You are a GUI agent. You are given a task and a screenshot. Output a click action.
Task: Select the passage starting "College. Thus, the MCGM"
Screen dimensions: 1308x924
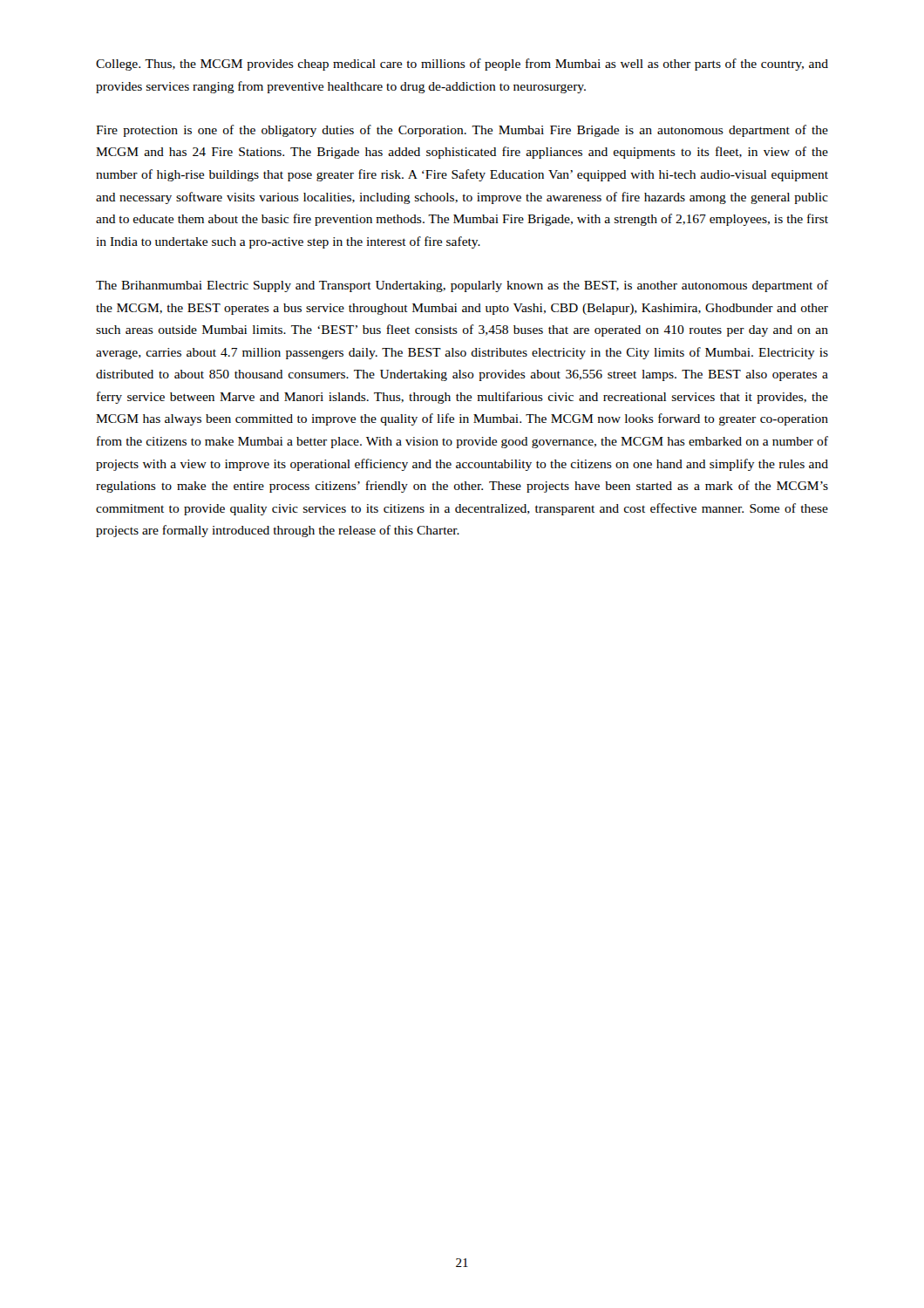462,74
